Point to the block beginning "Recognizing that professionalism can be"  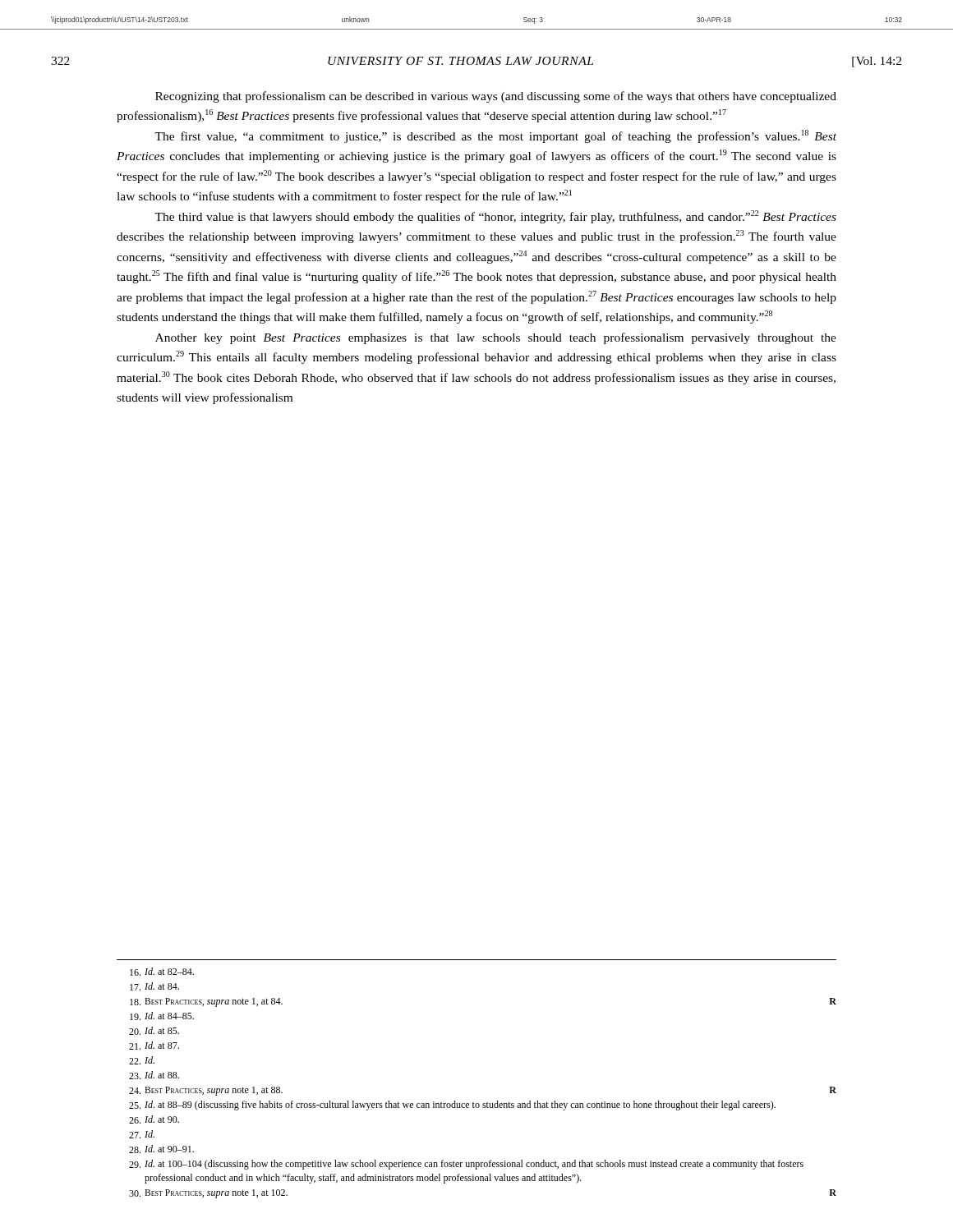(476, 106)
